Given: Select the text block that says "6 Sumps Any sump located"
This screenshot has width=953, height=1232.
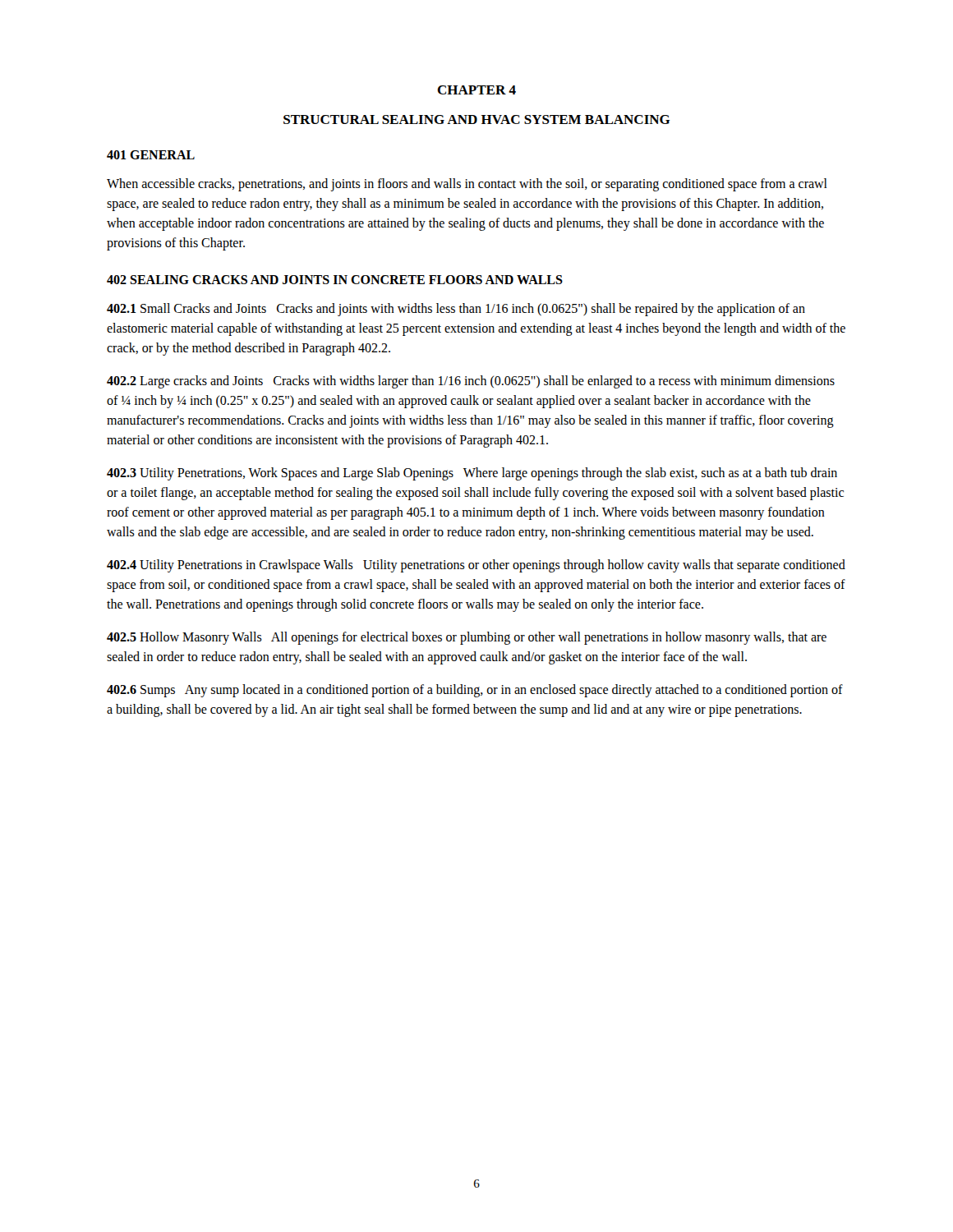Looking at the screenshot, I should [475, 699].
